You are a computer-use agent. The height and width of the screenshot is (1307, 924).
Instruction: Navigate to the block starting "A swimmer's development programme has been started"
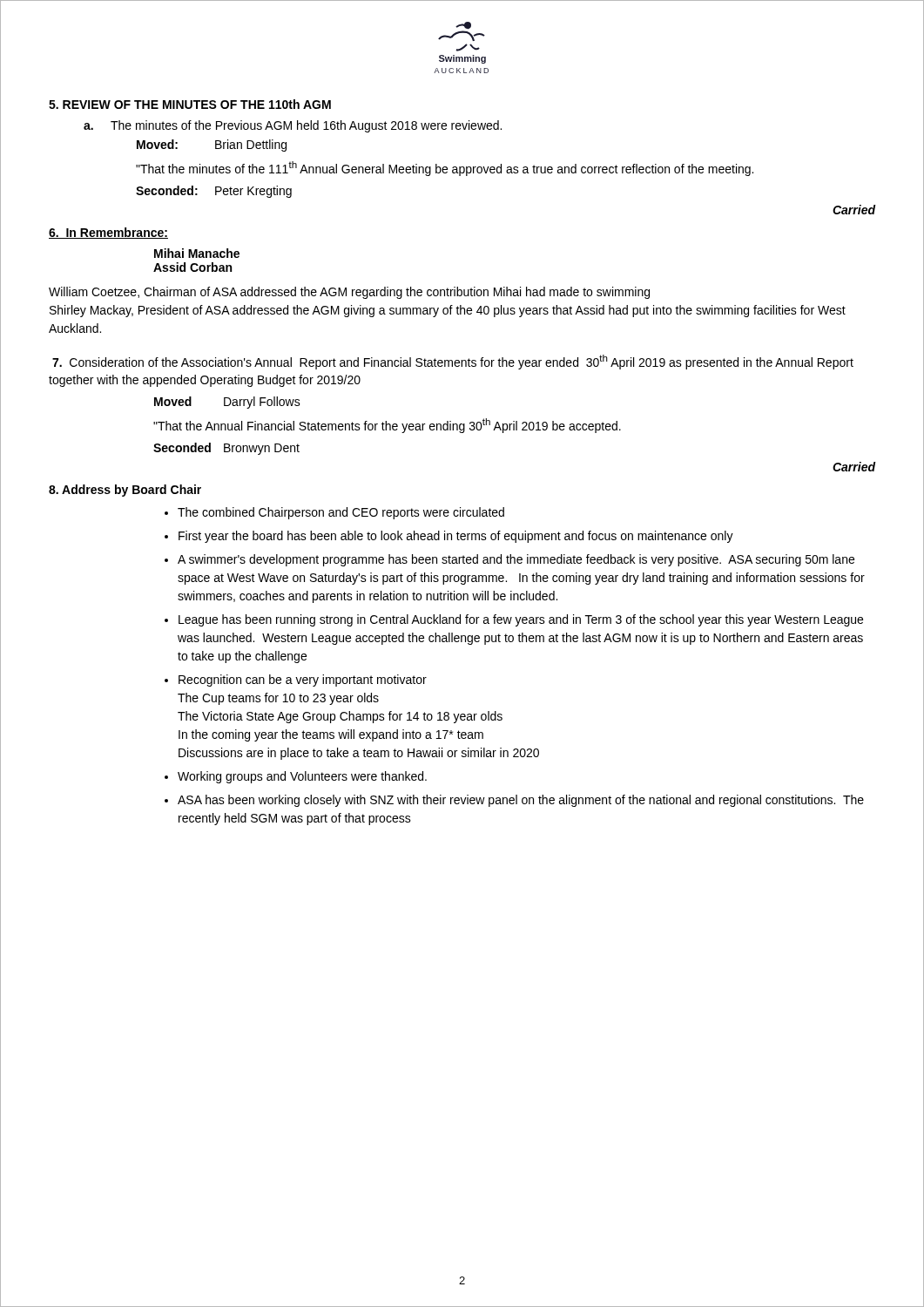click(521, 578)
